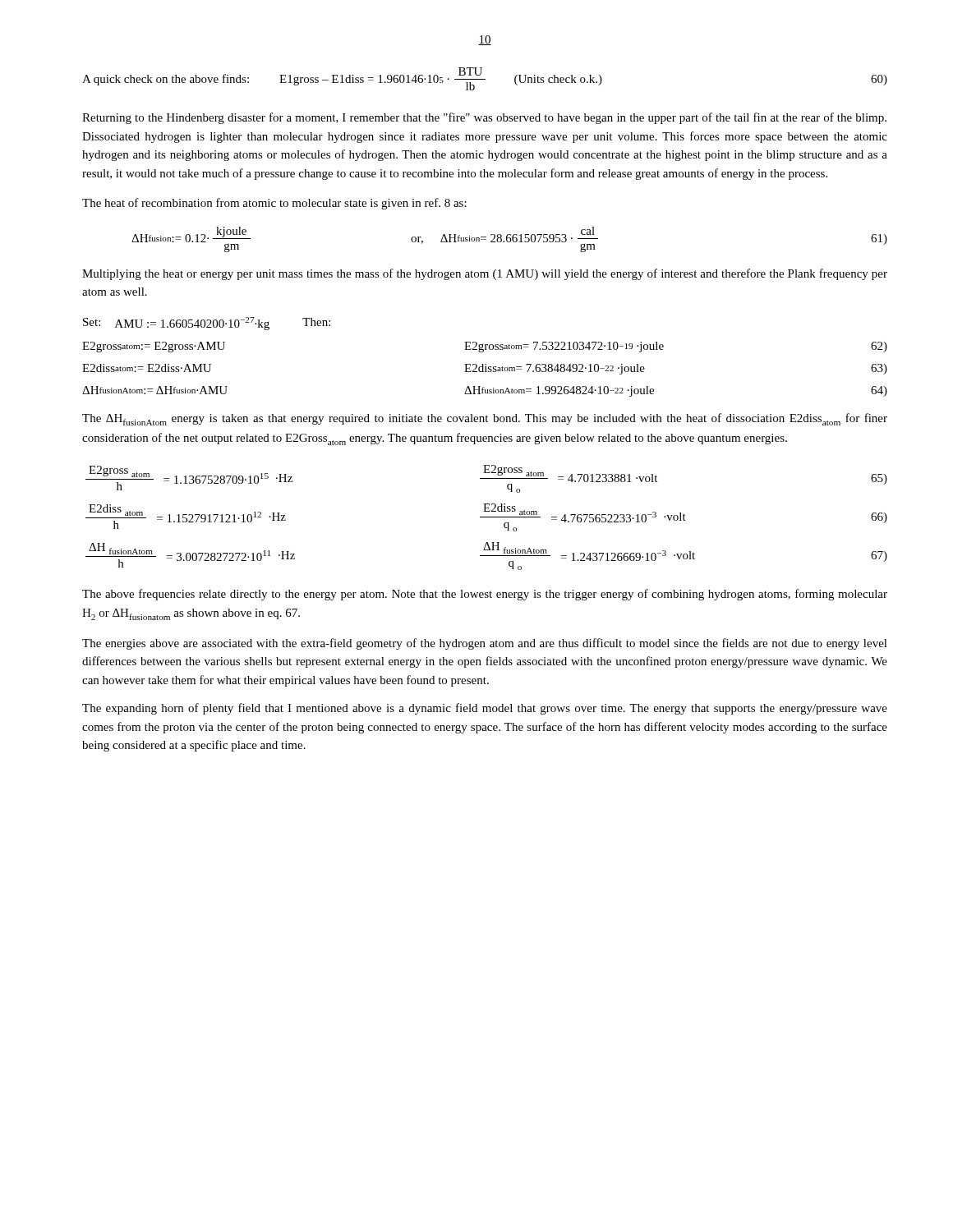
Task: Point to the formula beginning "ΔH fusionAtom h"
Action: pos(485,556)
